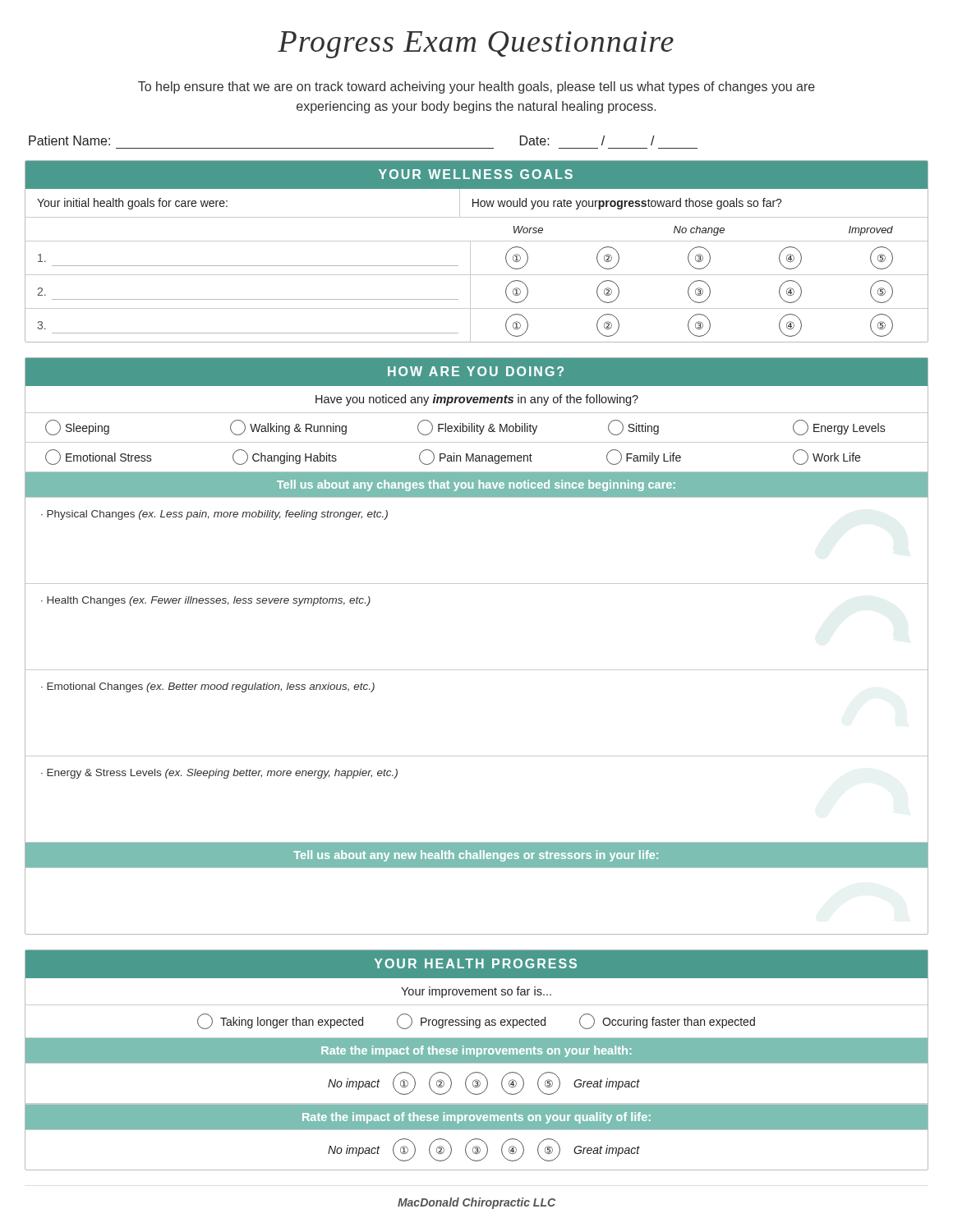Locate the table with the text "YOUR WELLNESS GOALS Your initial"
953x1232 pixels.
click(x=476, y=251)
